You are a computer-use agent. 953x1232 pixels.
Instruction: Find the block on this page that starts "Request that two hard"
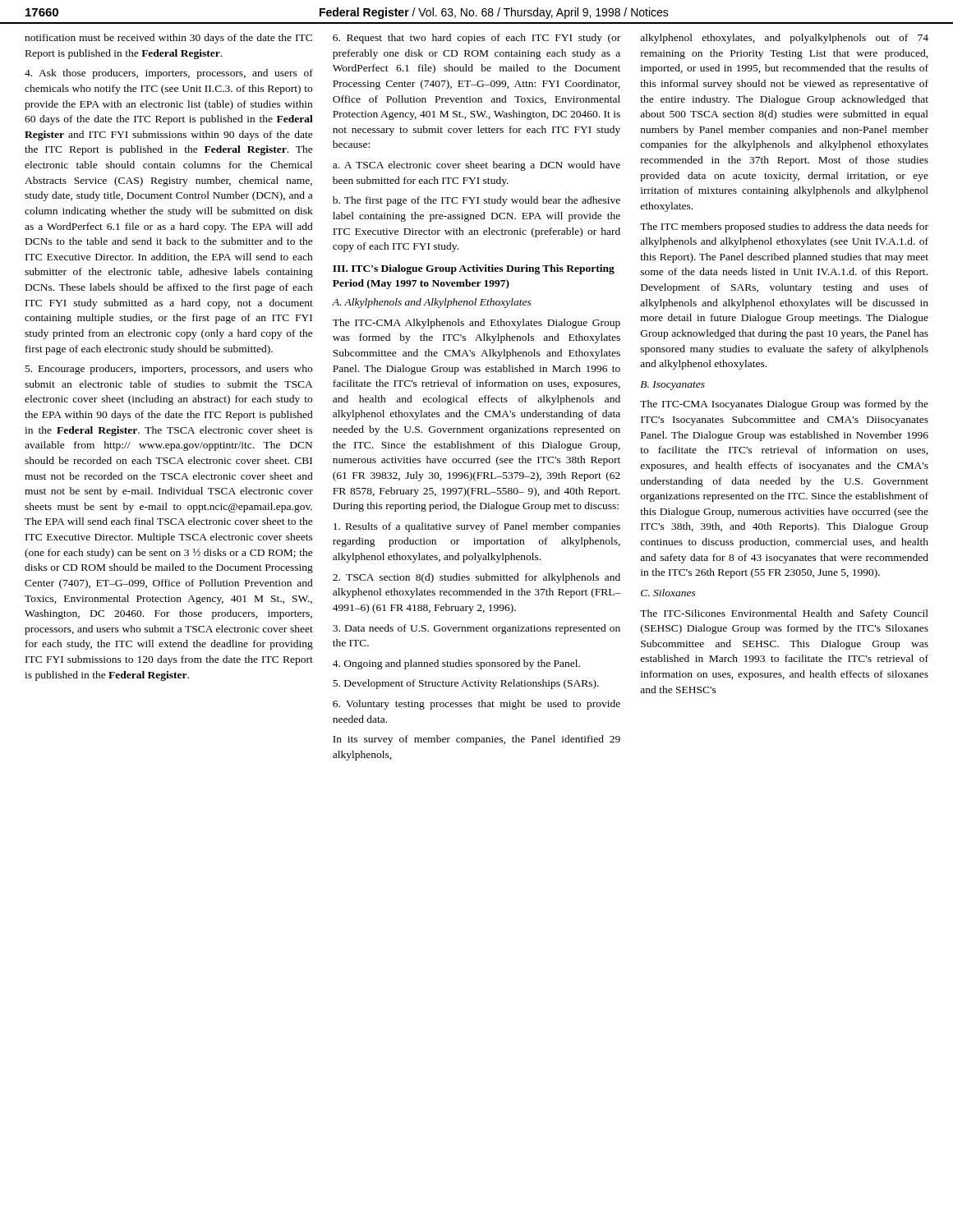point(477,397)
